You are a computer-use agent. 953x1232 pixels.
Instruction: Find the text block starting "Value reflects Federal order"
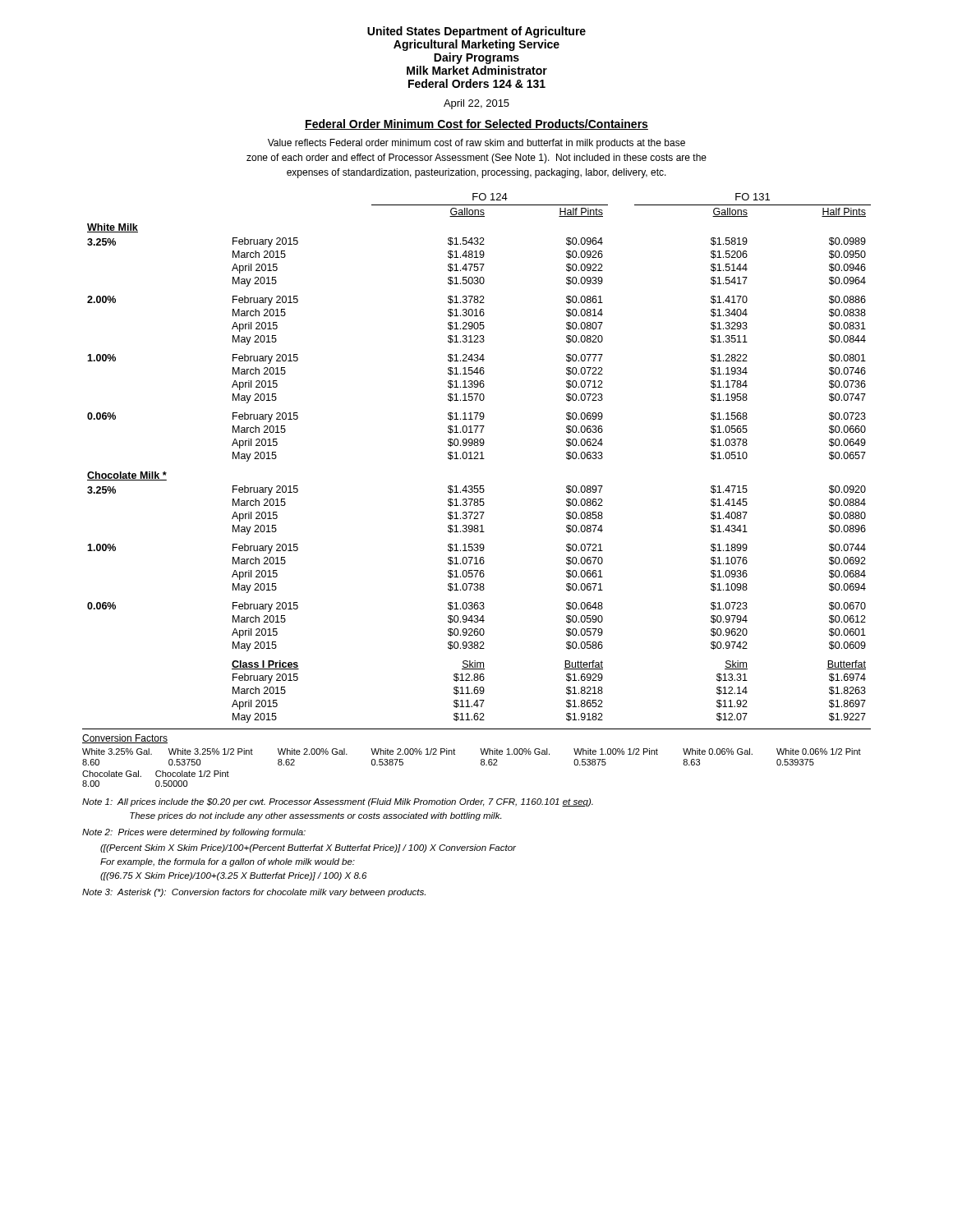coord(476,158)
